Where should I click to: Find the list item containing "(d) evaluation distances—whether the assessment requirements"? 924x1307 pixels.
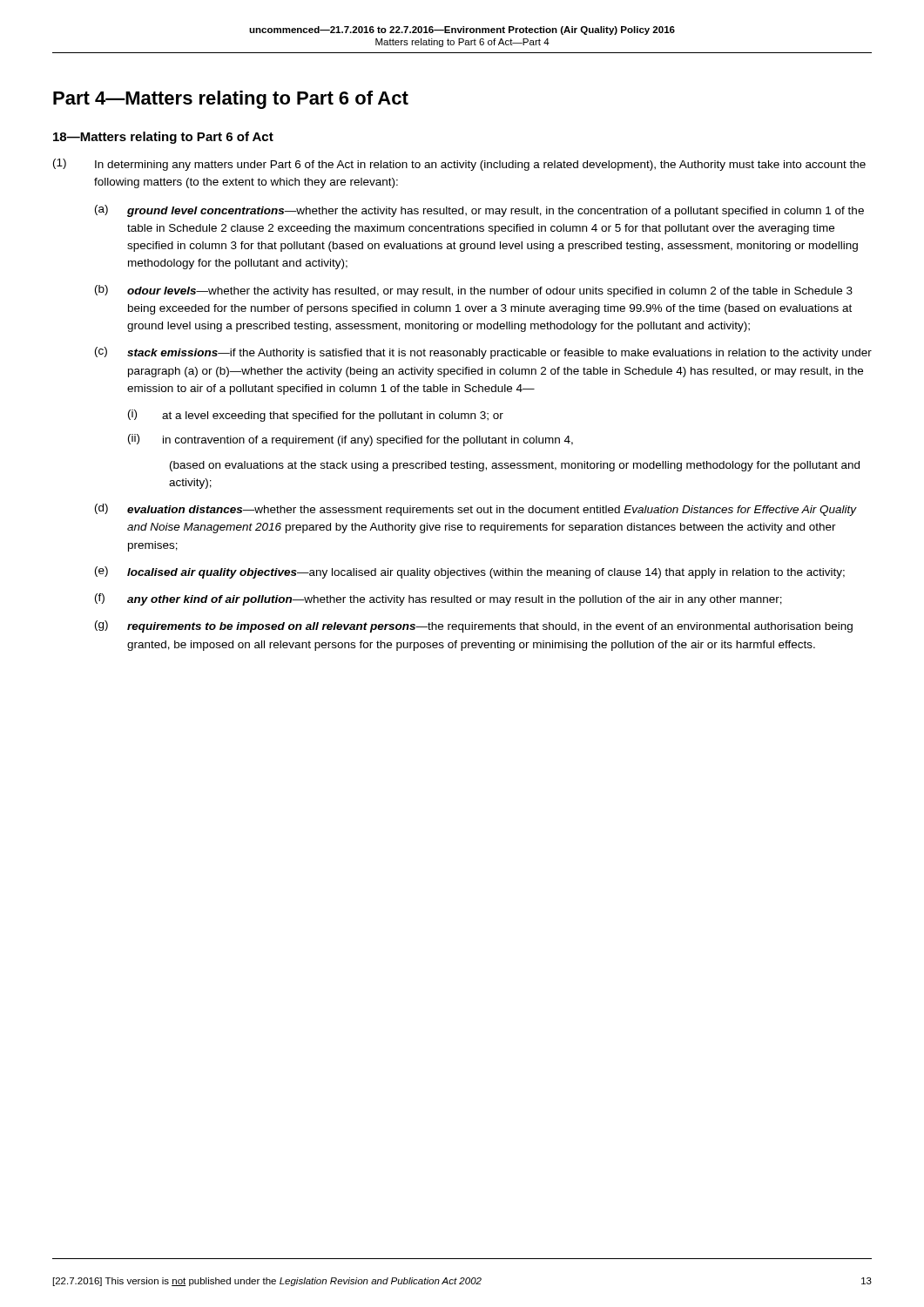click(x=483, y=527)
